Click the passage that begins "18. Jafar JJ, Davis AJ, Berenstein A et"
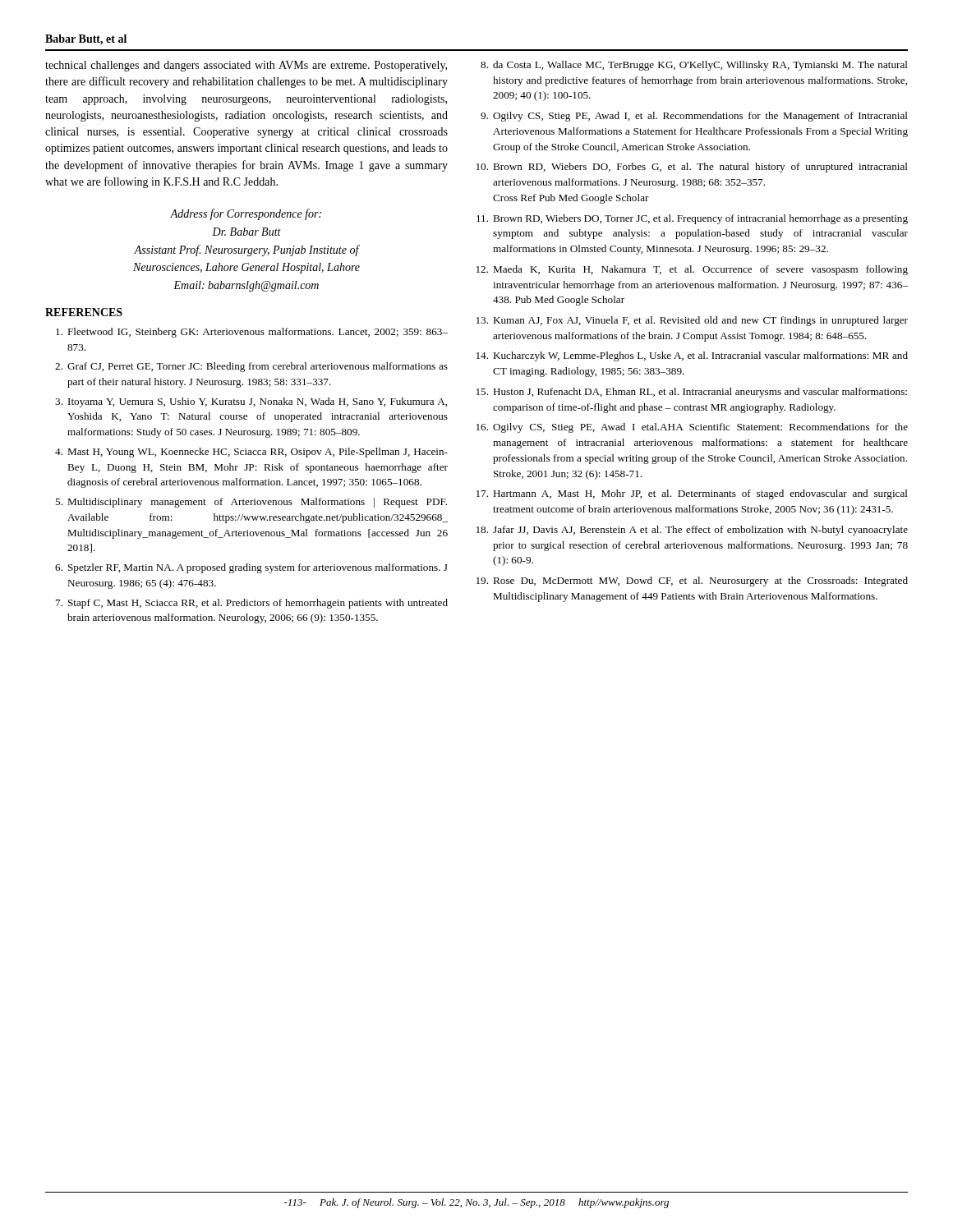The height and width of the screenshot is (1232, 953). pos(689,545)
